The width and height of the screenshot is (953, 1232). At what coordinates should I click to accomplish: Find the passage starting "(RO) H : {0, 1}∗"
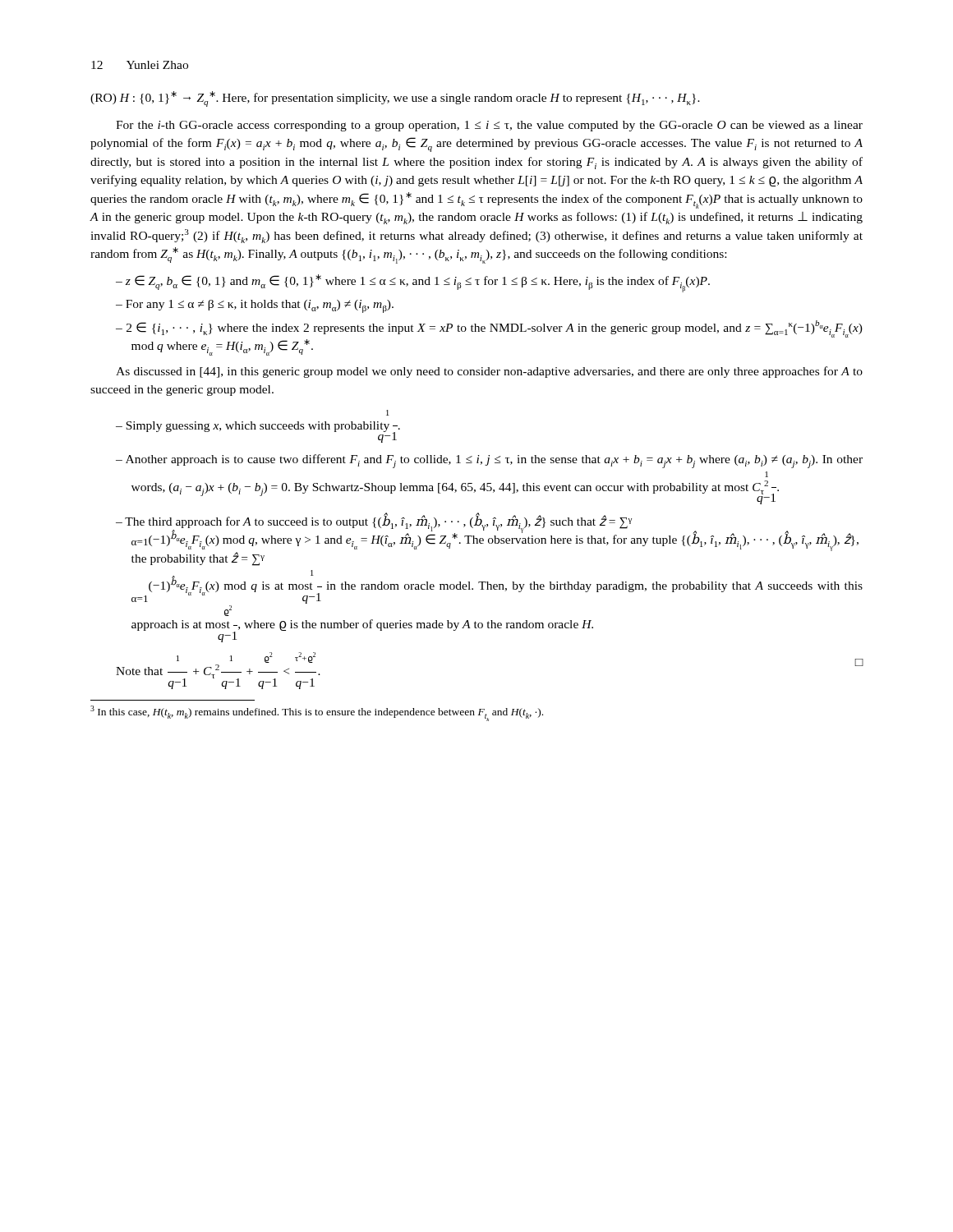(x=476, y=176)
